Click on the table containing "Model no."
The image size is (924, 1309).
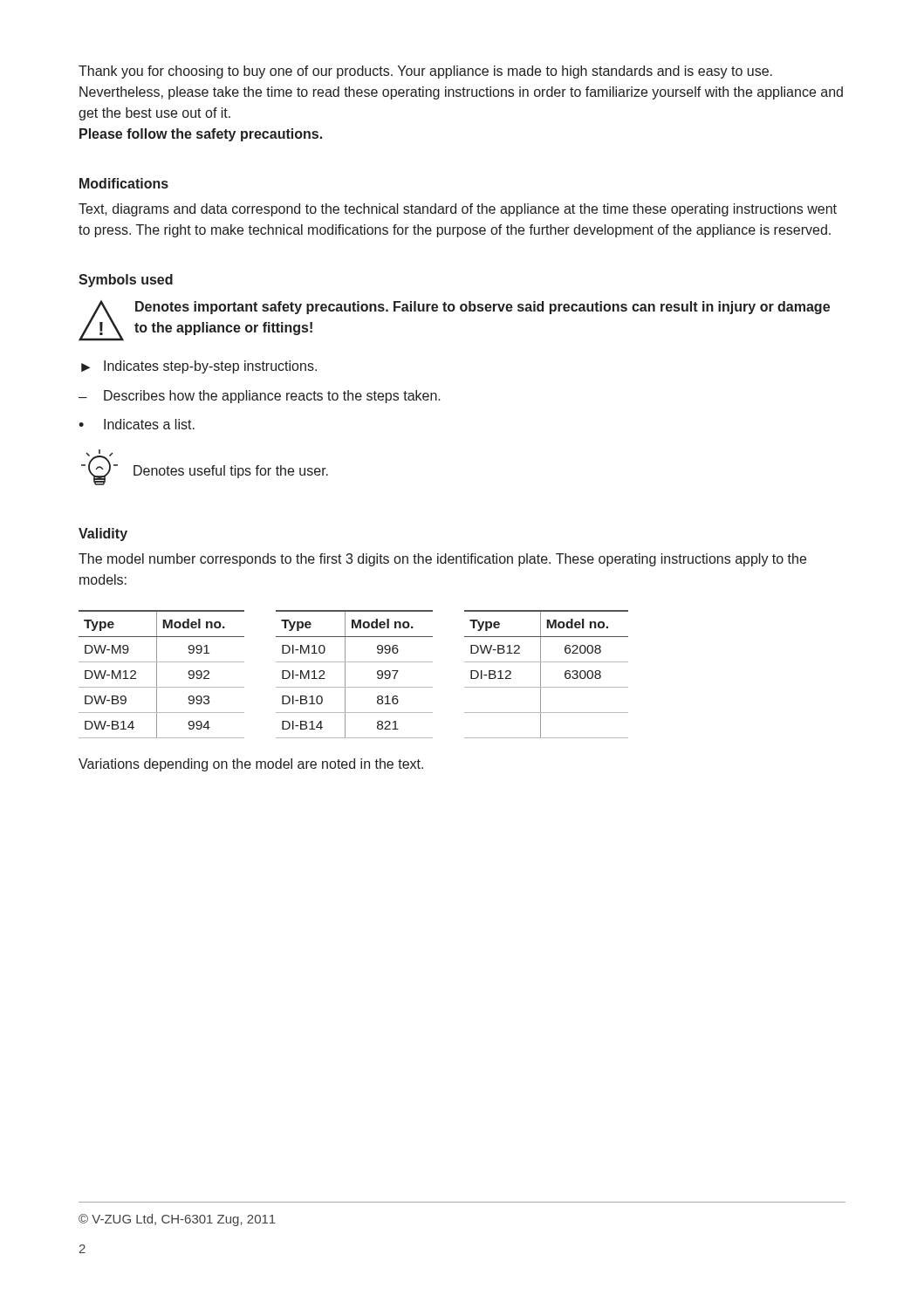pos(462,669)
